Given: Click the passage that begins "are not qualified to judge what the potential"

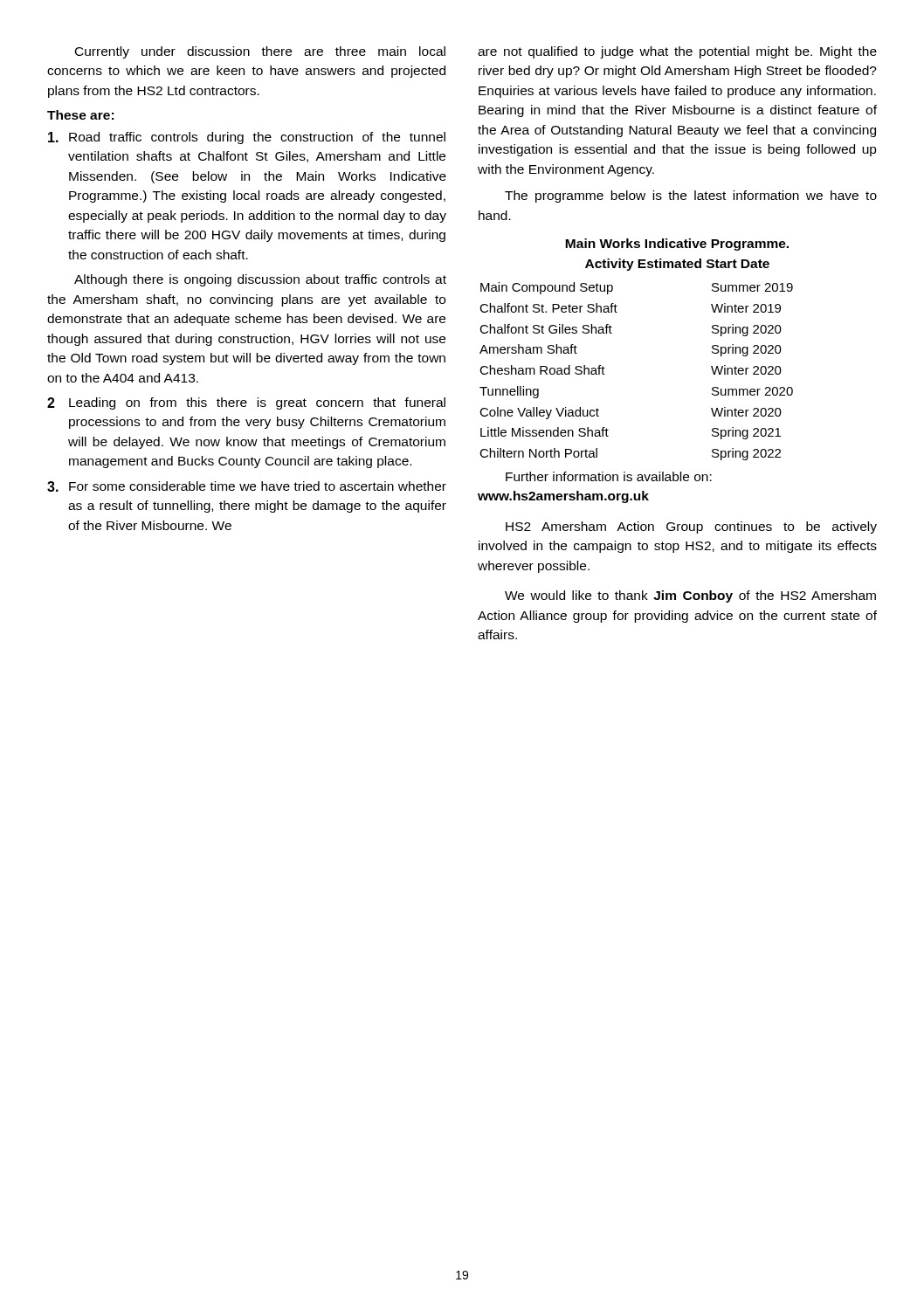Looking at the screenshot, I should [x=677, y=111].
